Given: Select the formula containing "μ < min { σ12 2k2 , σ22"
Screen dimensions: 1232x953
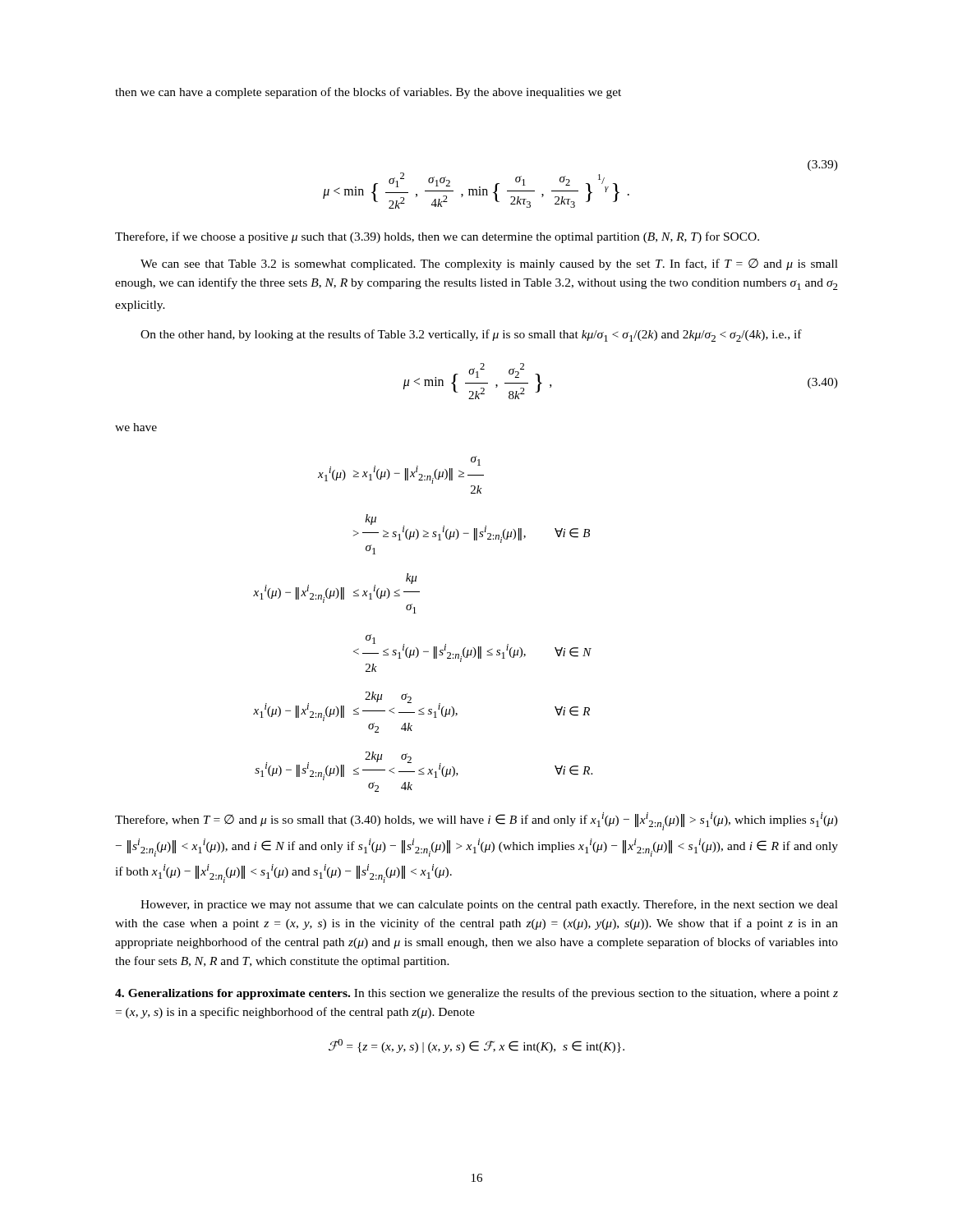Looking at the screenshot, I should tap(476, 382).
